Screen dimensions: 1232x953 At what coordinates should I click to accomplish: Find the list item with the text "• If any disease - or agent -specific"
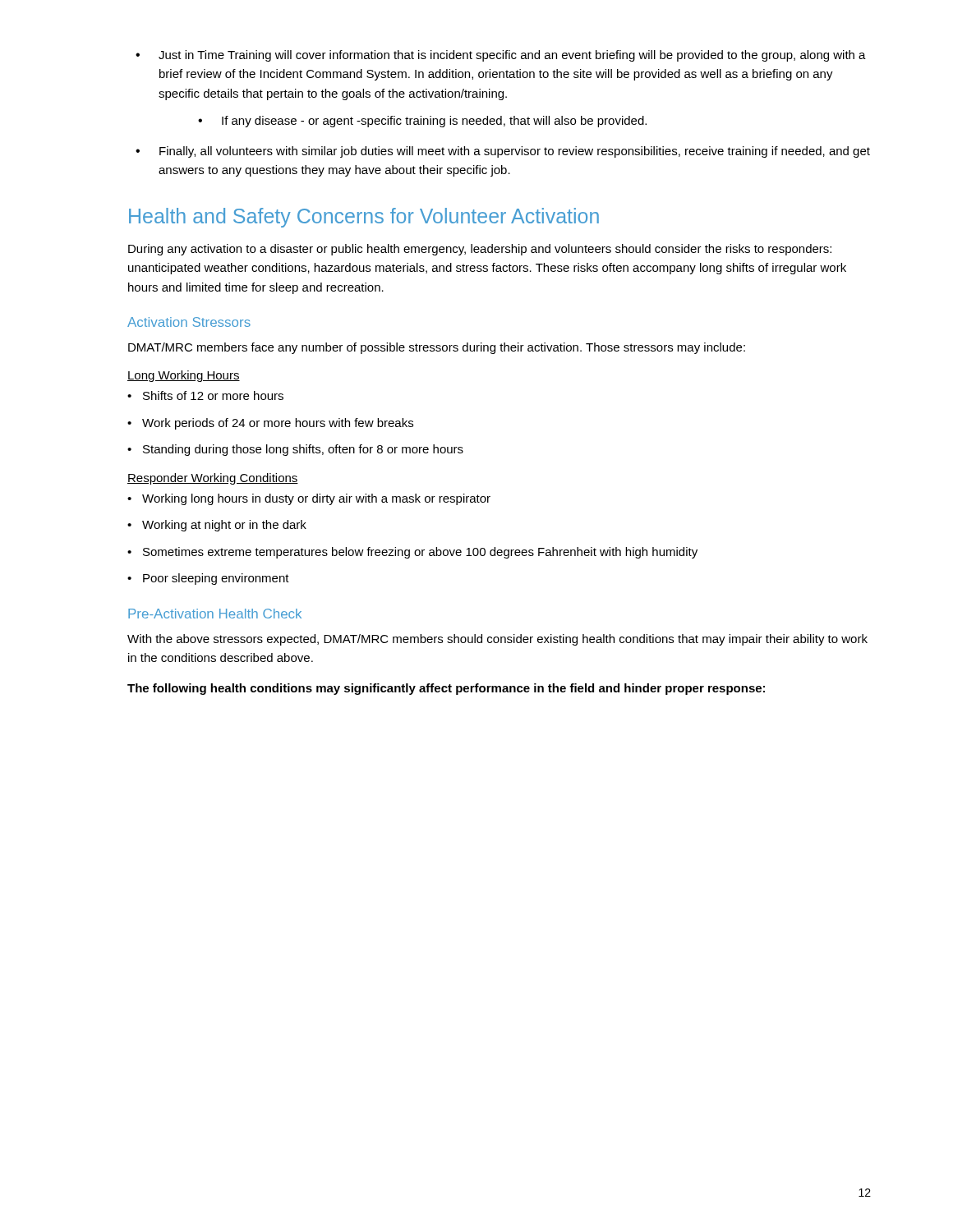pos(423,120)
